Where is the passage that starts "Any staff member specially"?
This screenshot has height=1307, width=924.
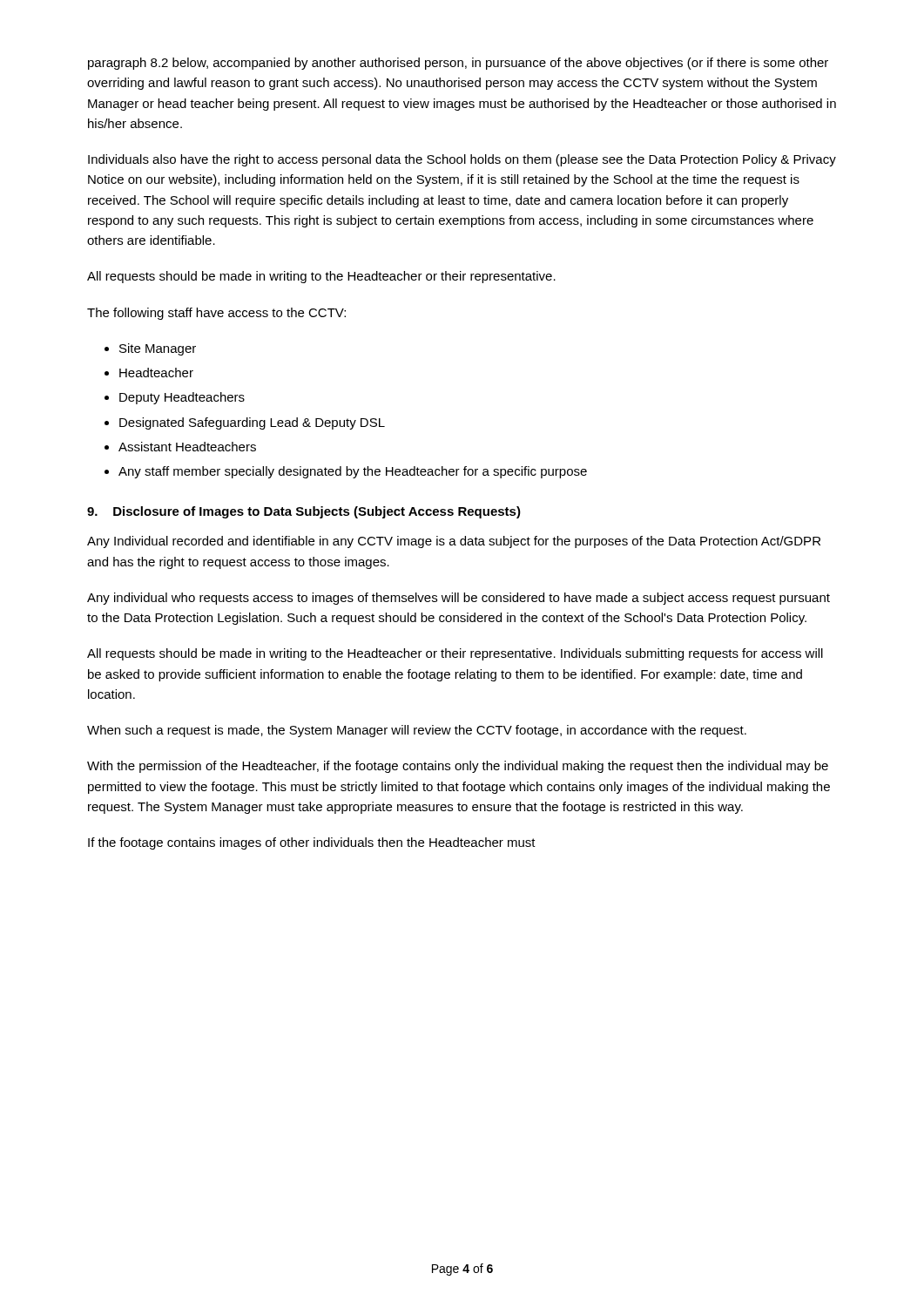tap(353, 471)
